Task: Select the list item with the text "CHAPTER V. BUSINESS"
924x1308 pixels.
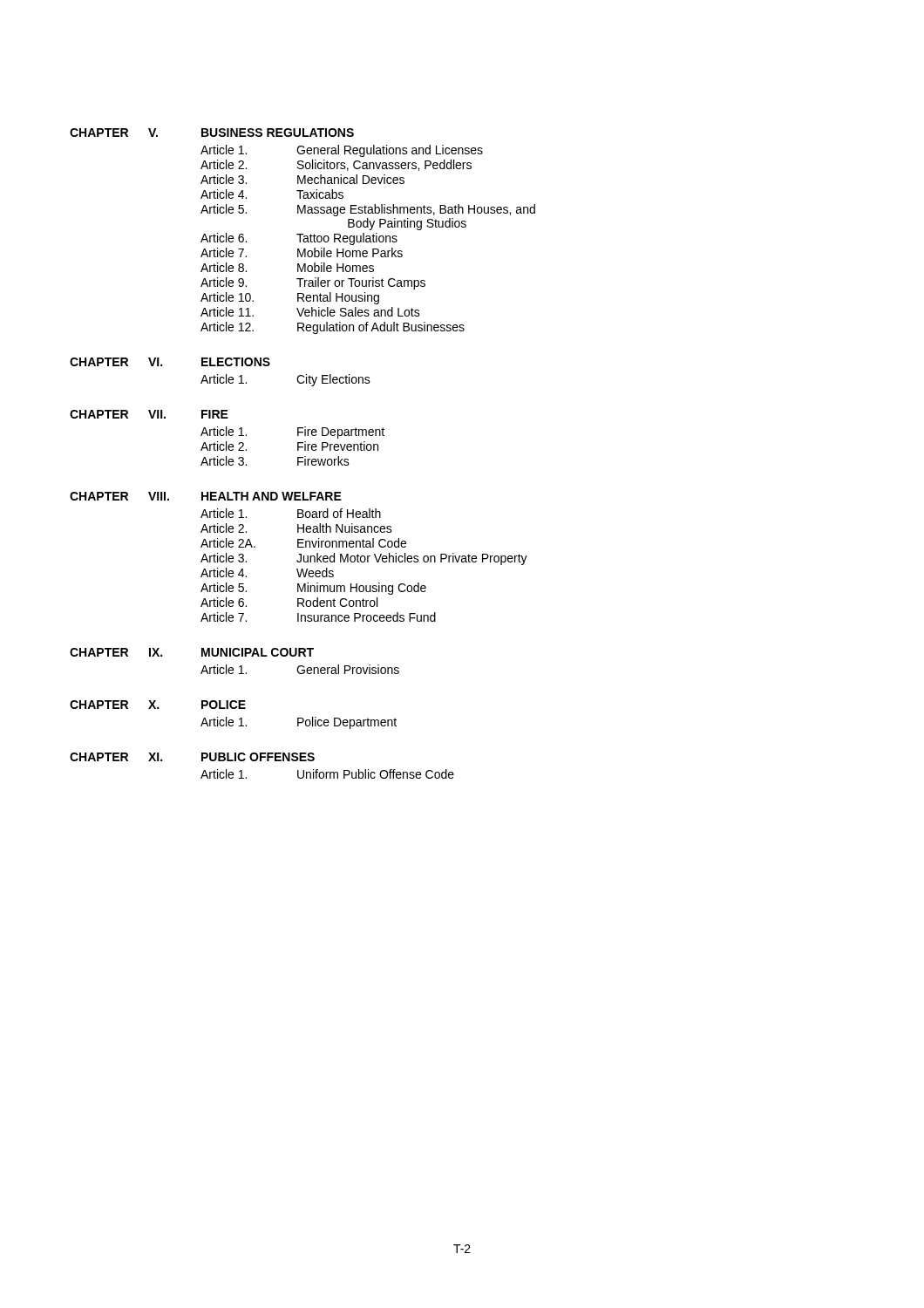Action: (462, 230)
